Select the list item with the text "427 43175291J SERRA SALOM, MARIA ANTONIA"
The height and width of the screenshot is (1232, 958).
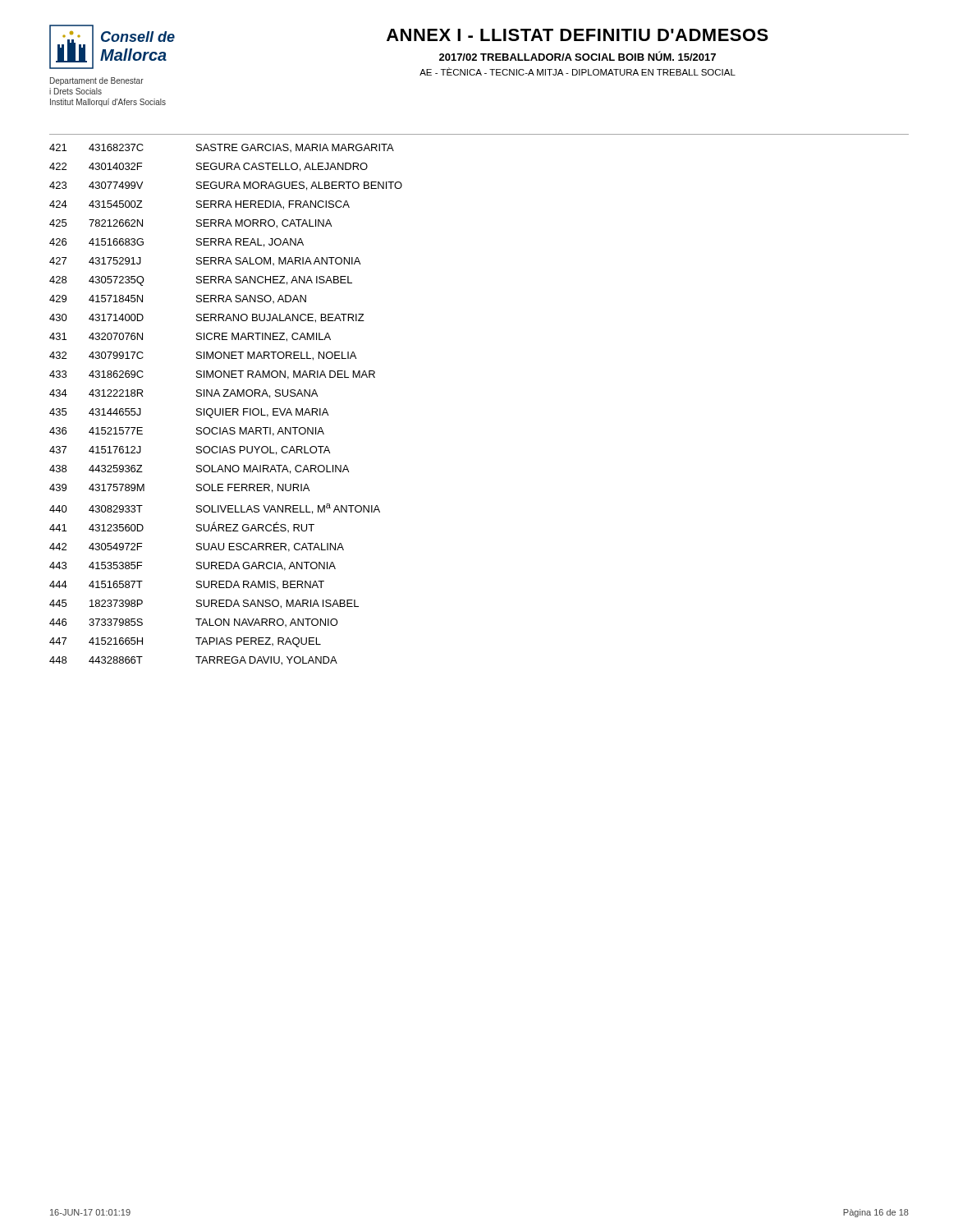(x=205, y=261)
